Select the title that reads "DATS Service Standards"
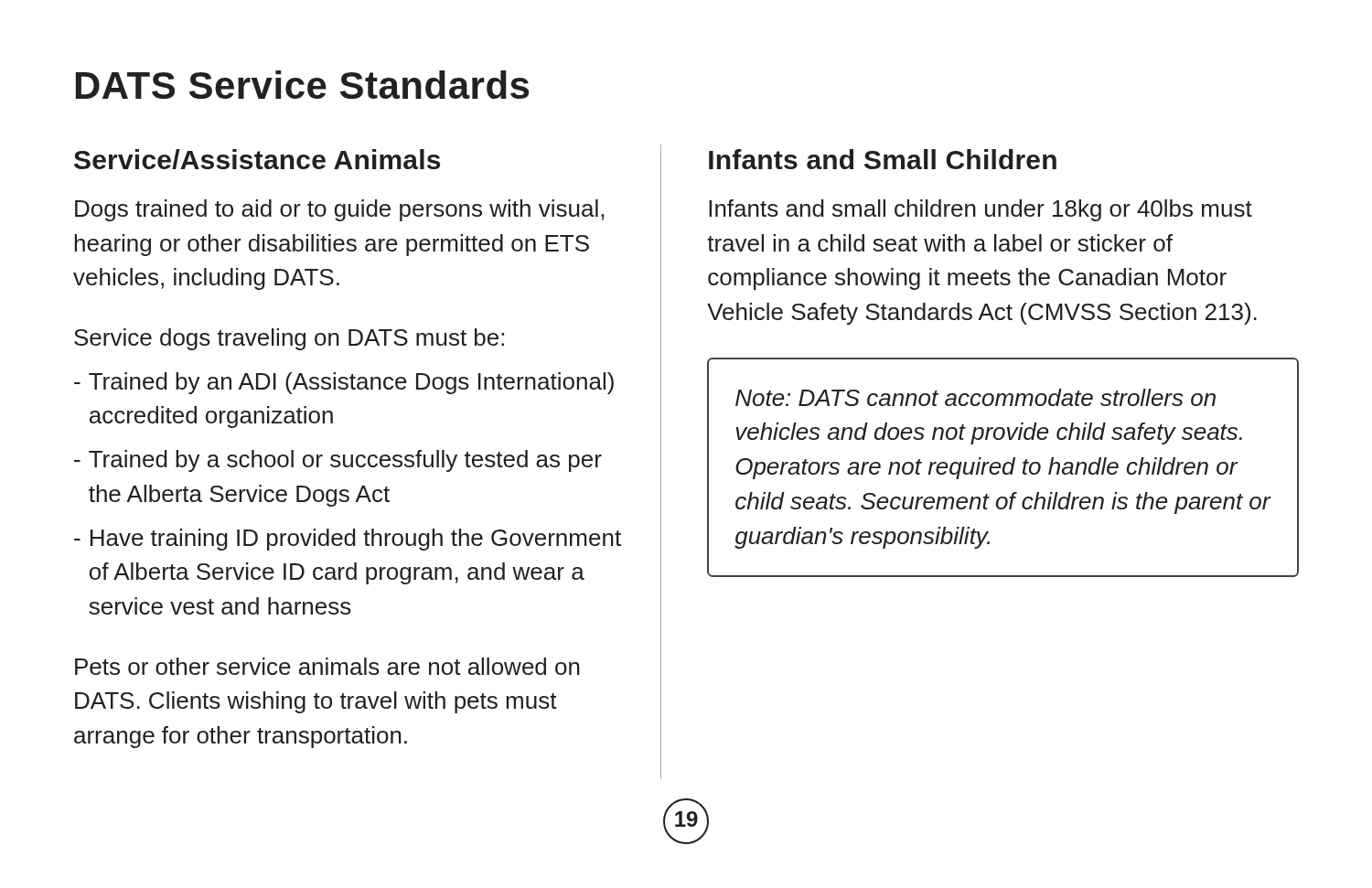Image resolution: width=1372 pixels, height=888 pixels. [x=302, y=86]
